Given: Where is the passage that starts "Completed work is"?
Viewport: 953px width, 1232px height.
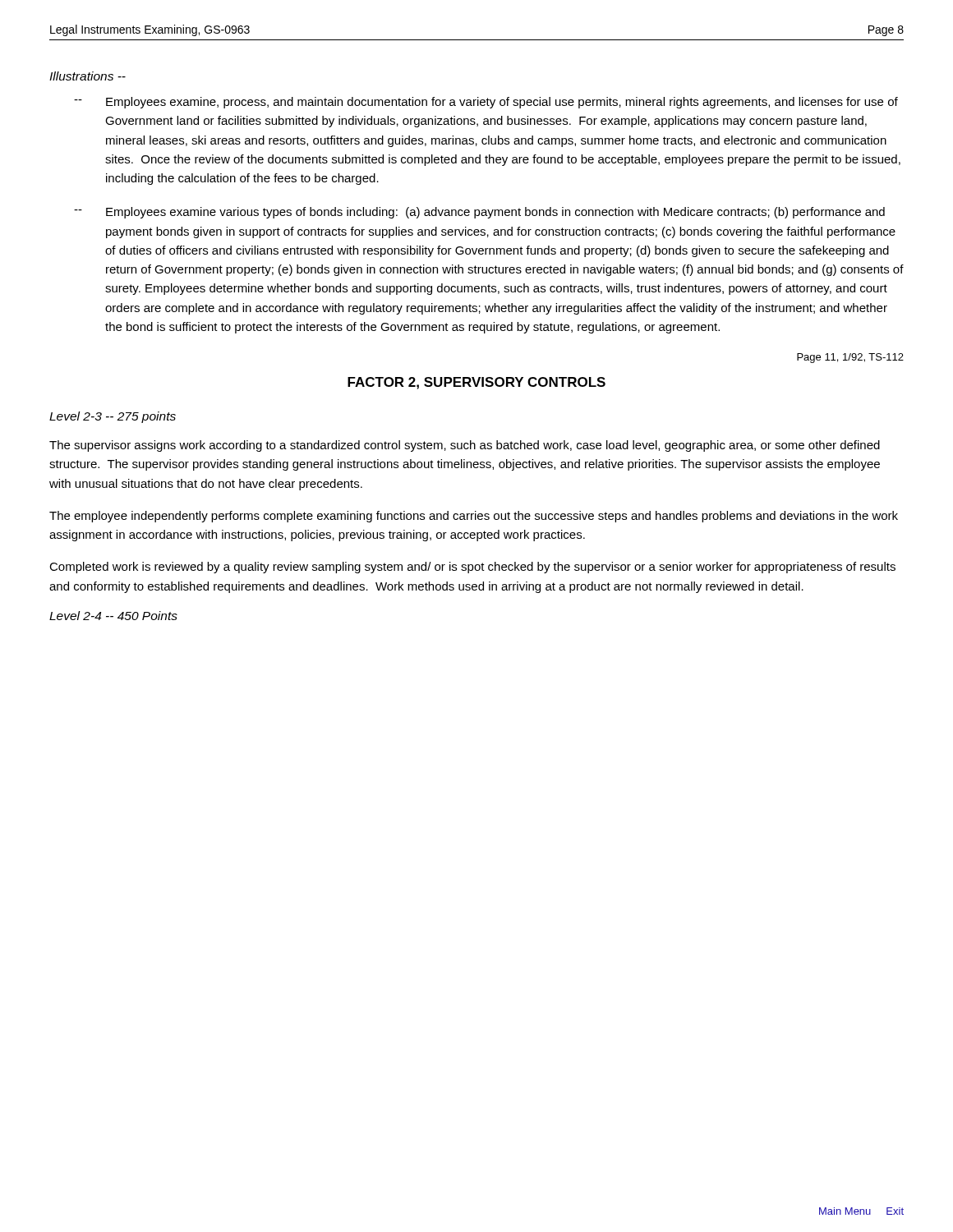Looking at the screenshot, I should 473,576.
